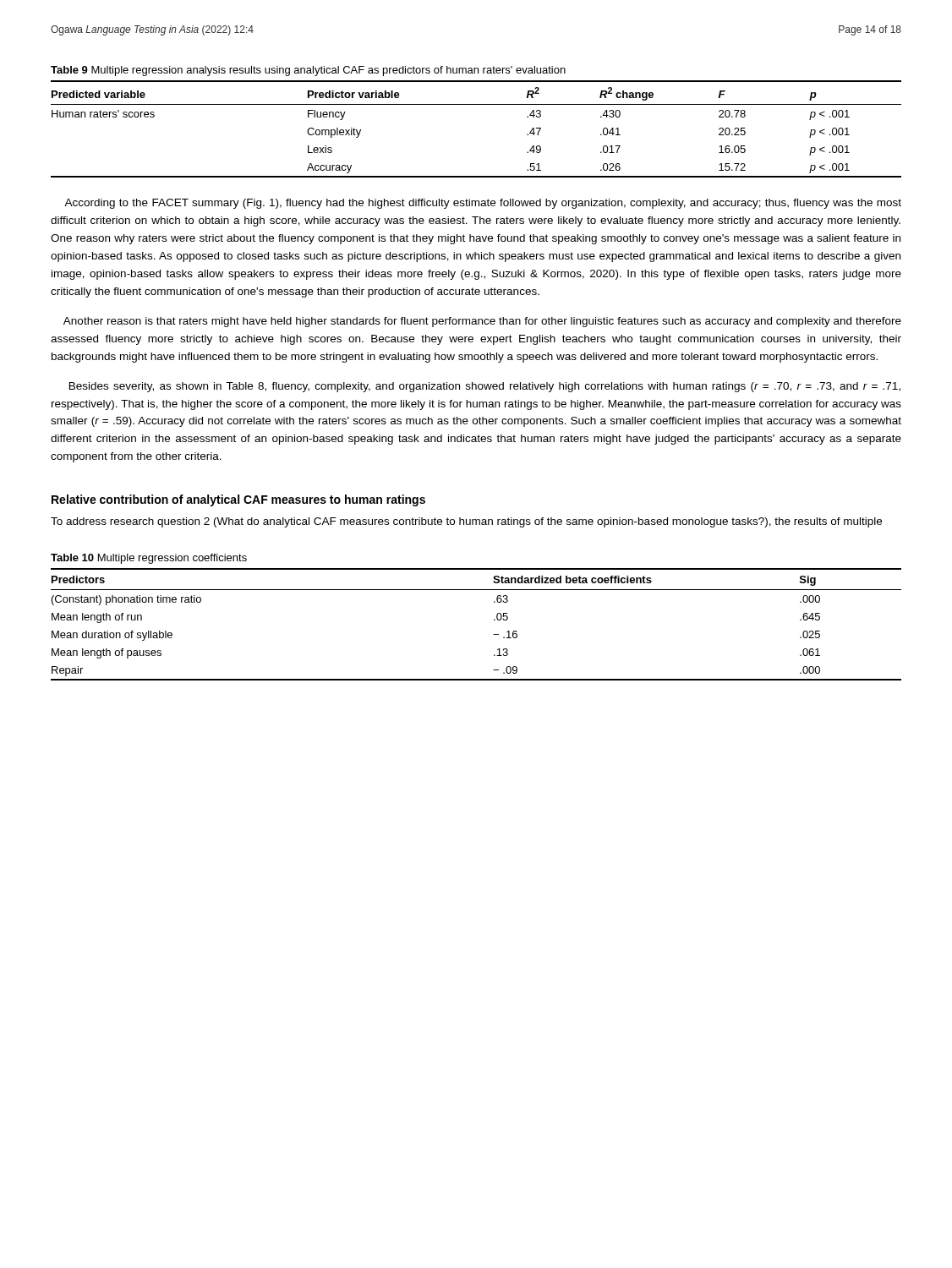Screen dimensions: 1268x952
Task: Point to the text starting "To address research question 2 (What"
Action: (467, 521)
